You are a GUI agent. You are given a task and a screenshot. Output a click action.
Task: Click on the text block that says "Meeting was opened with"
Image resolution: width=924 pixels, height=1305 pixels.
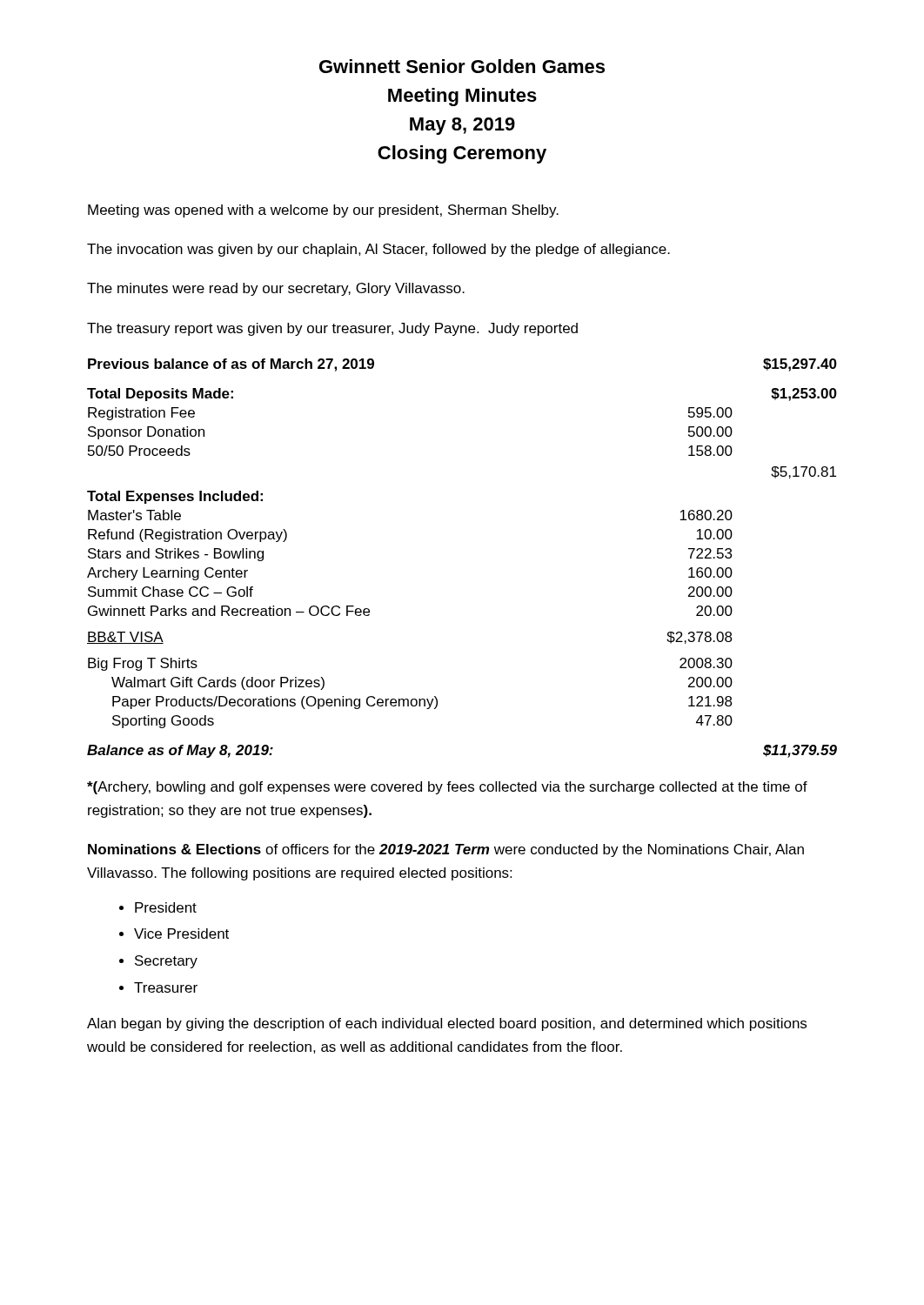point(323,210)
